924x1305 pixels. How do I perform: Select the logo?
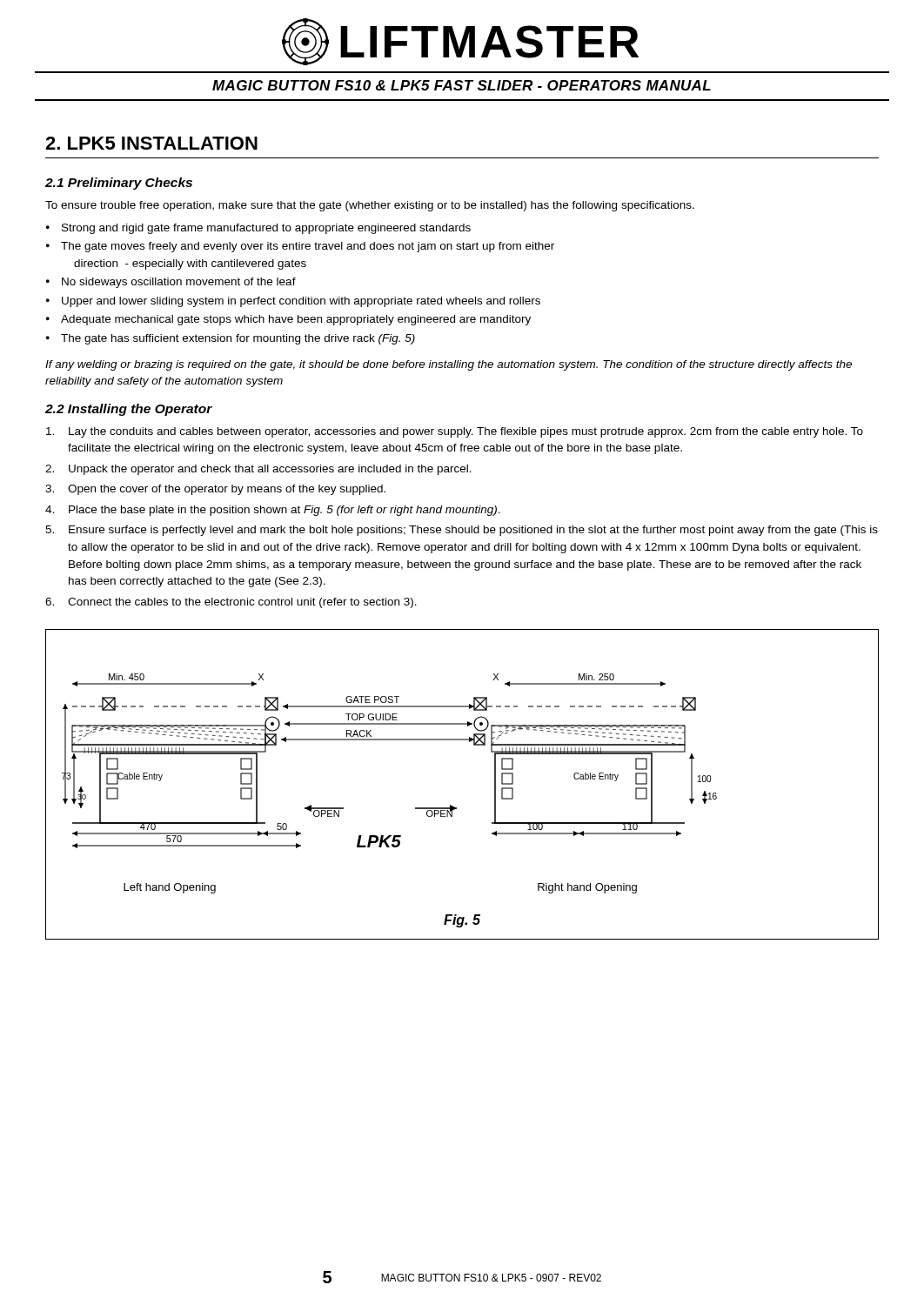pyautogui.click(x=462, y=36)
